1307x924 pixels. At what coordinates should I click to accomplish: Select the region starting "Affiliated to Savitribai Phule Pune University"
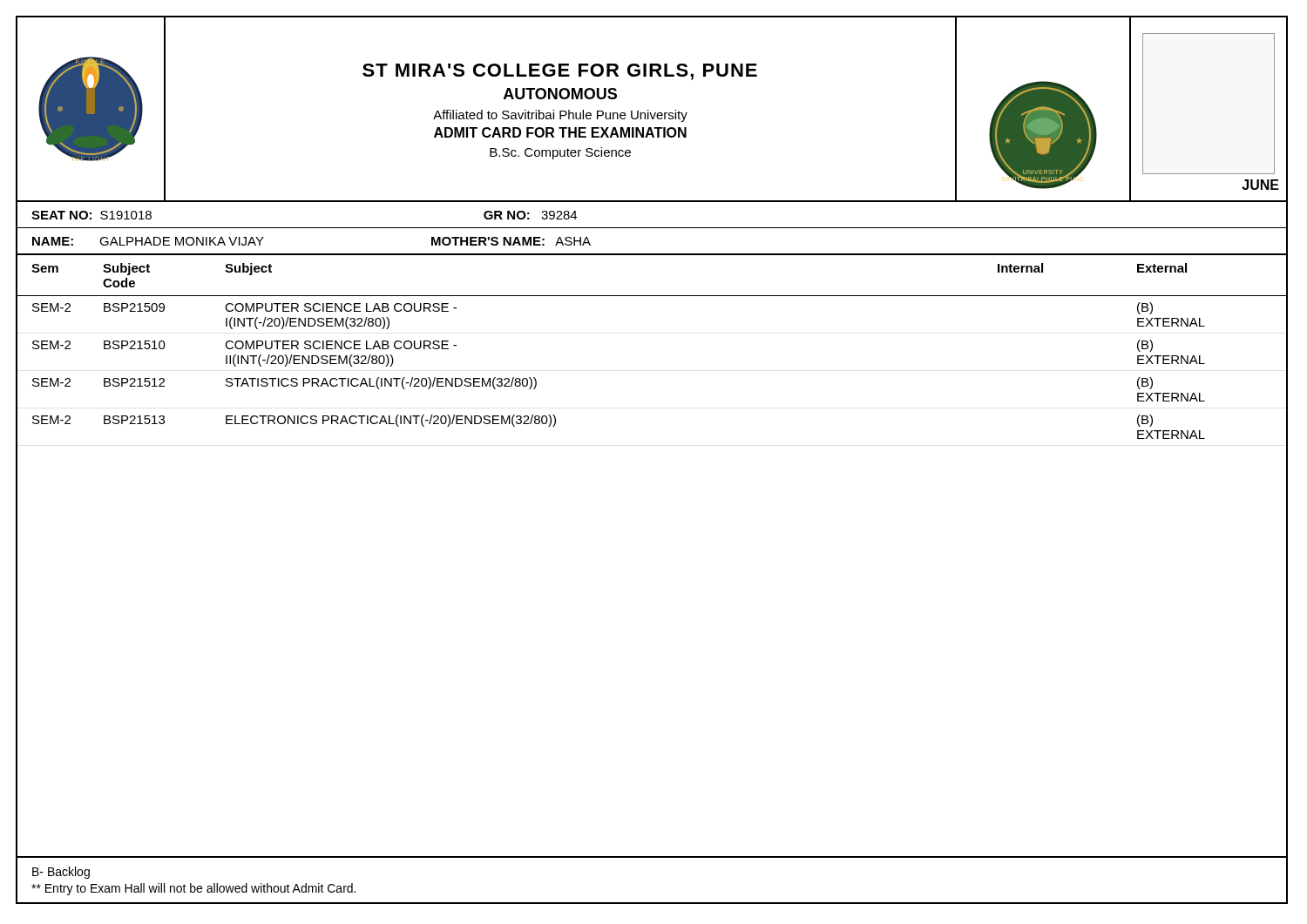click(560, 114)
